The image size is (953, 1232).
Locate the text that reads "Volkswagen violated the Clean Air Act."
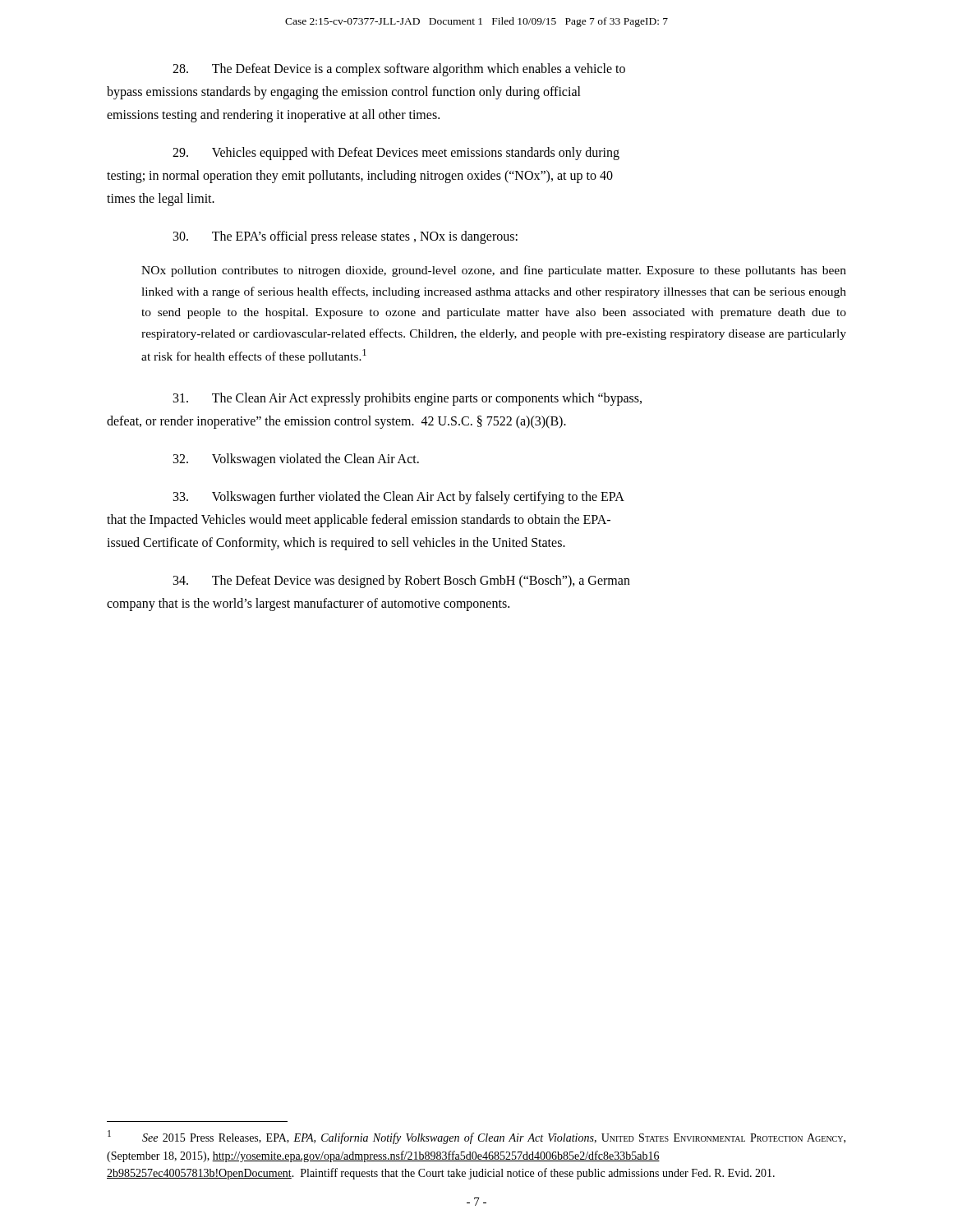pos(296,459)
